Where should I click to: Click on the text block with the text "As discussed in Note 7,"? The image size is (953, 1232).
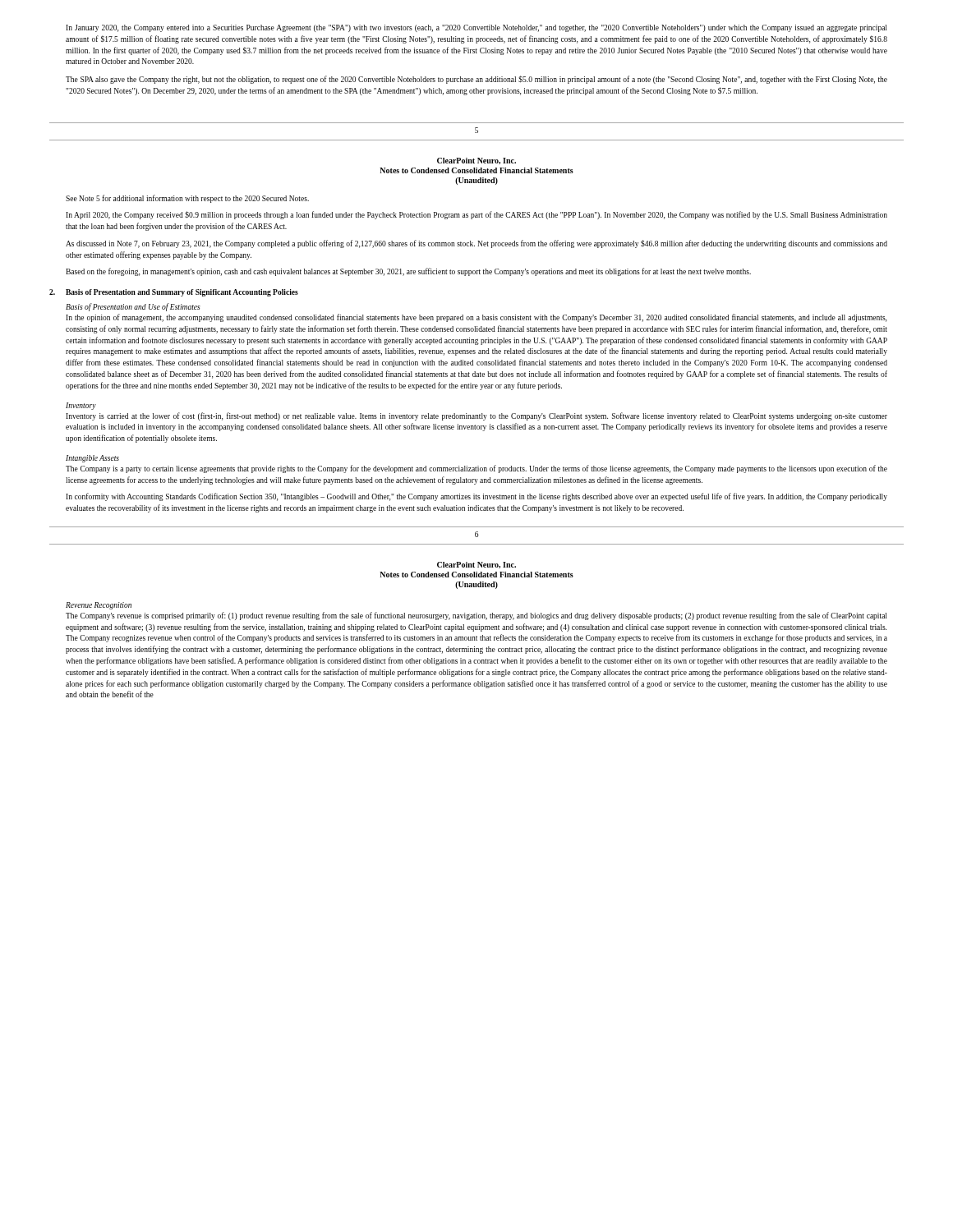[x=476, y=249]
